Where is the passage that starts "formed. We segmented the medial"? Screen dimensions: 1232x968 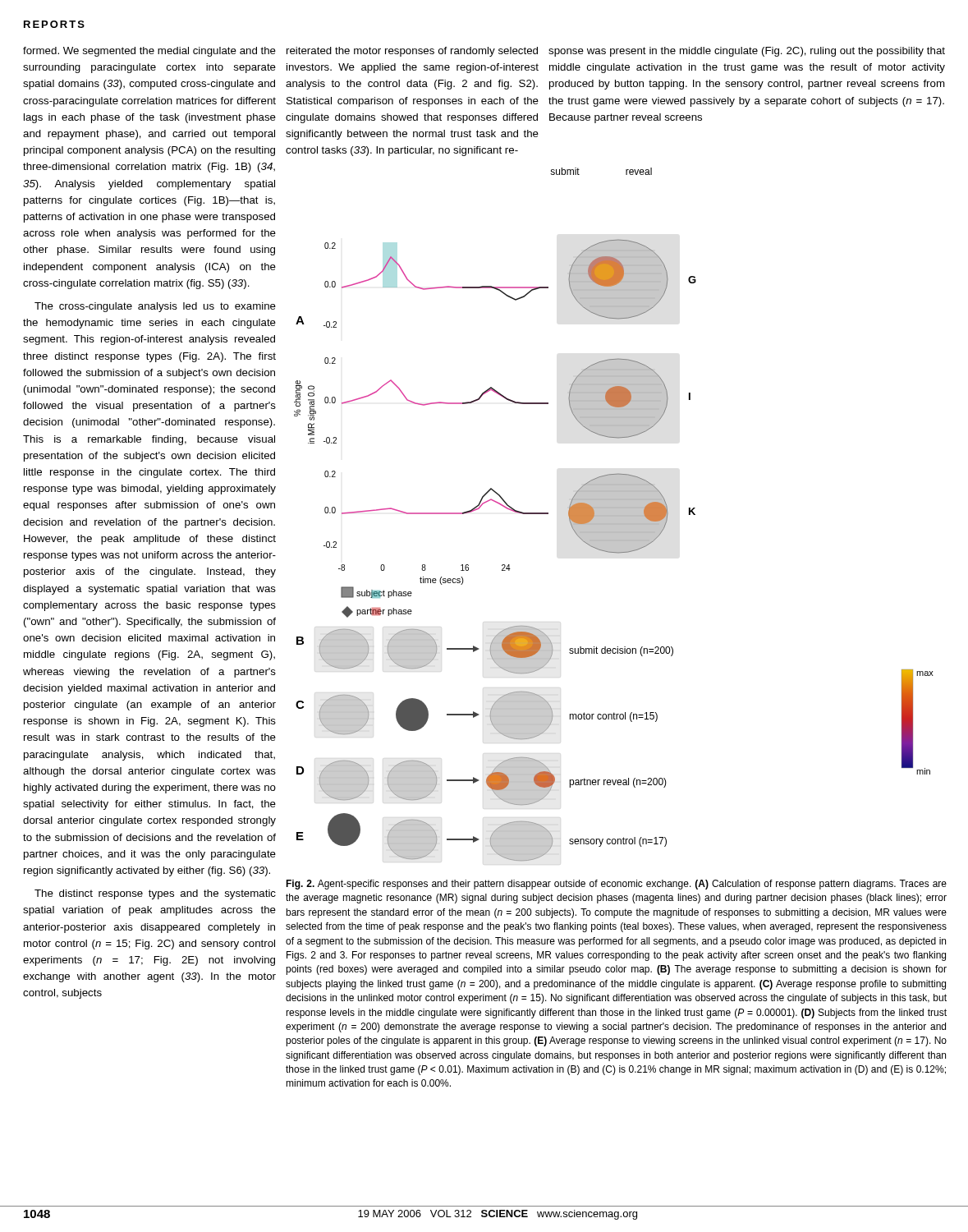pos(149,522)
